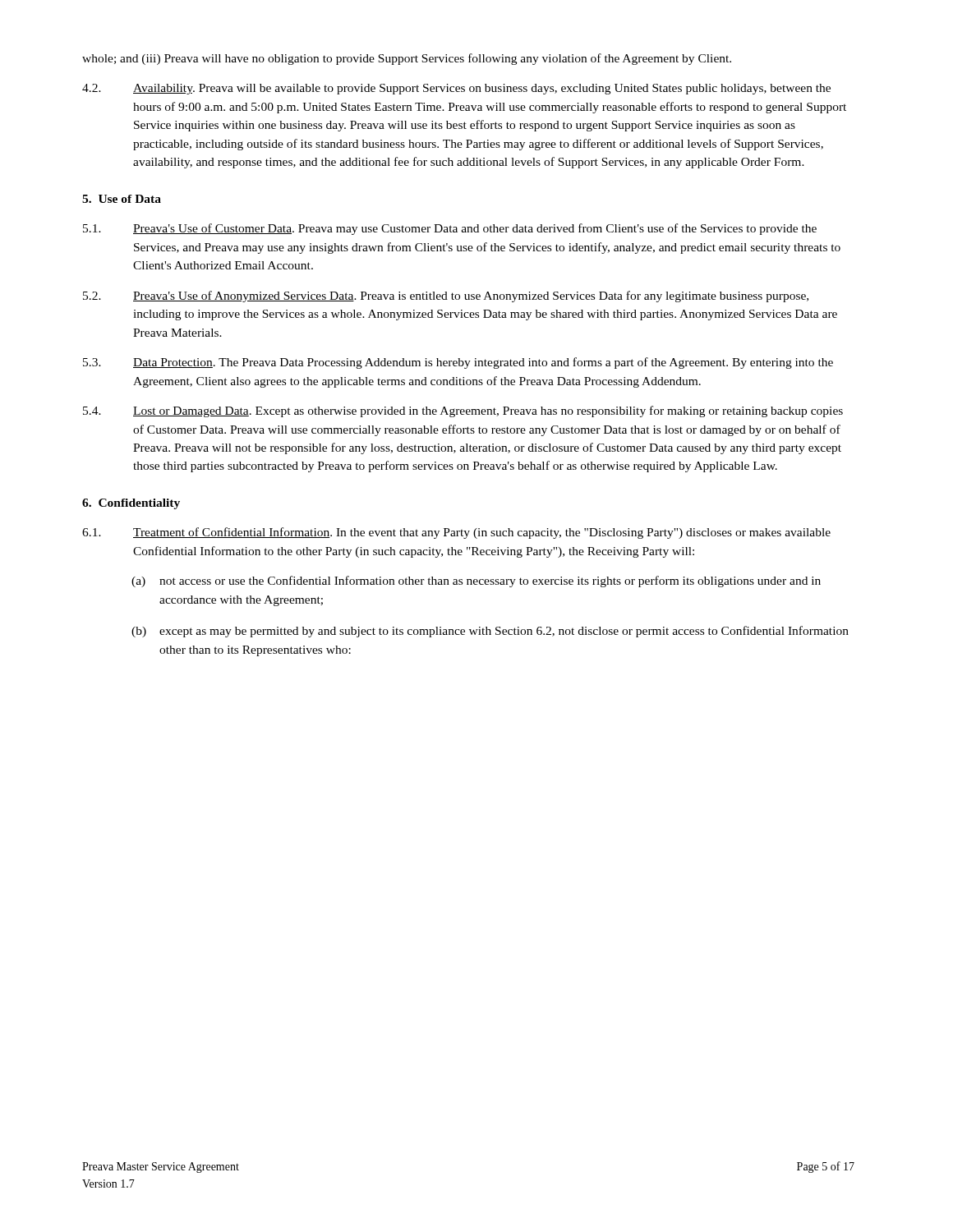Image resolution: width=953 pixels, height=1232 pixels.
Task: Find the block on this page that starts "2. Preava's Use of"
Action: click(468, 314)
